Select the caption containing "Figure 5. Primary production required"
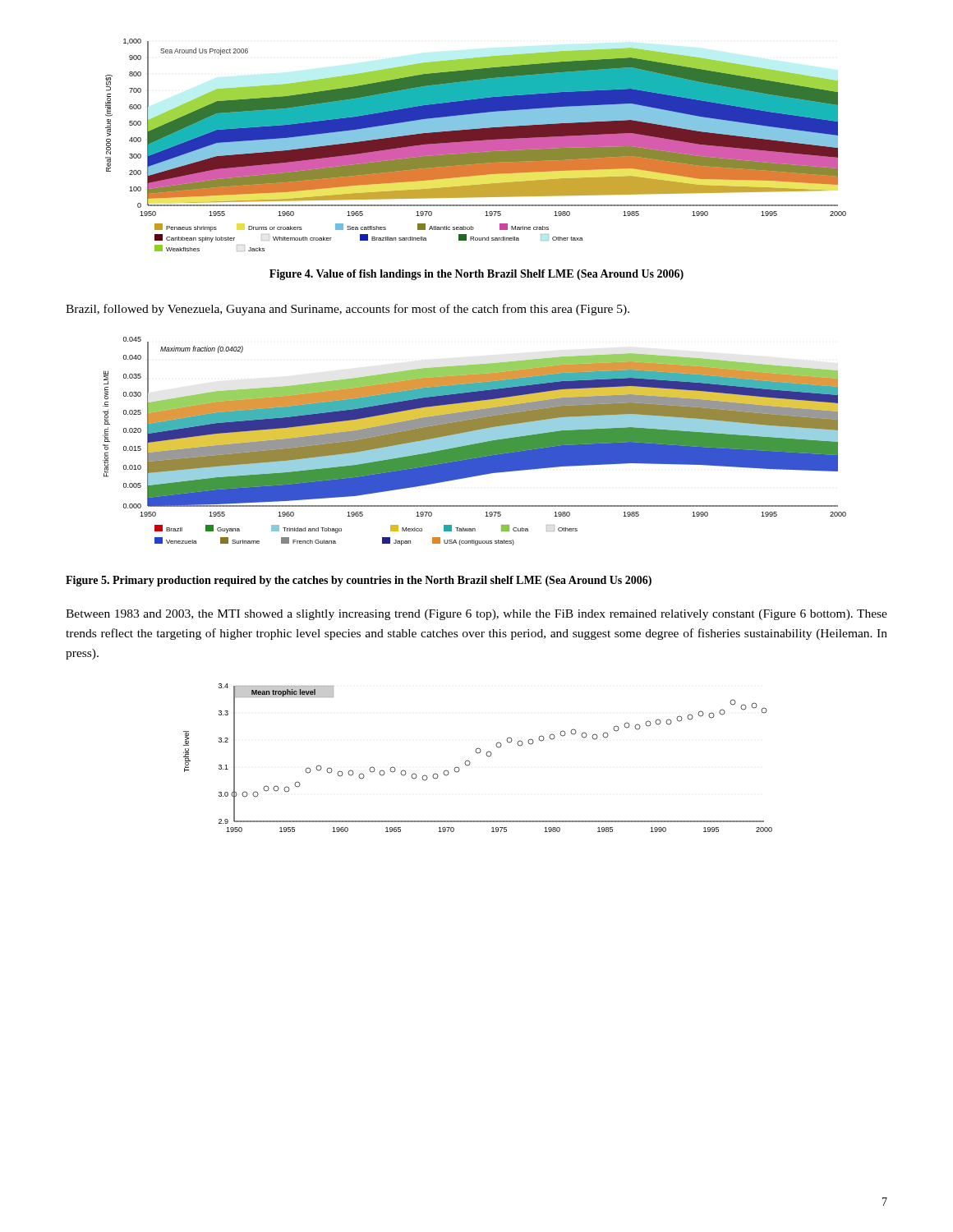The width and height of the screenshot is (953, 1232). (x=359, y=580)
